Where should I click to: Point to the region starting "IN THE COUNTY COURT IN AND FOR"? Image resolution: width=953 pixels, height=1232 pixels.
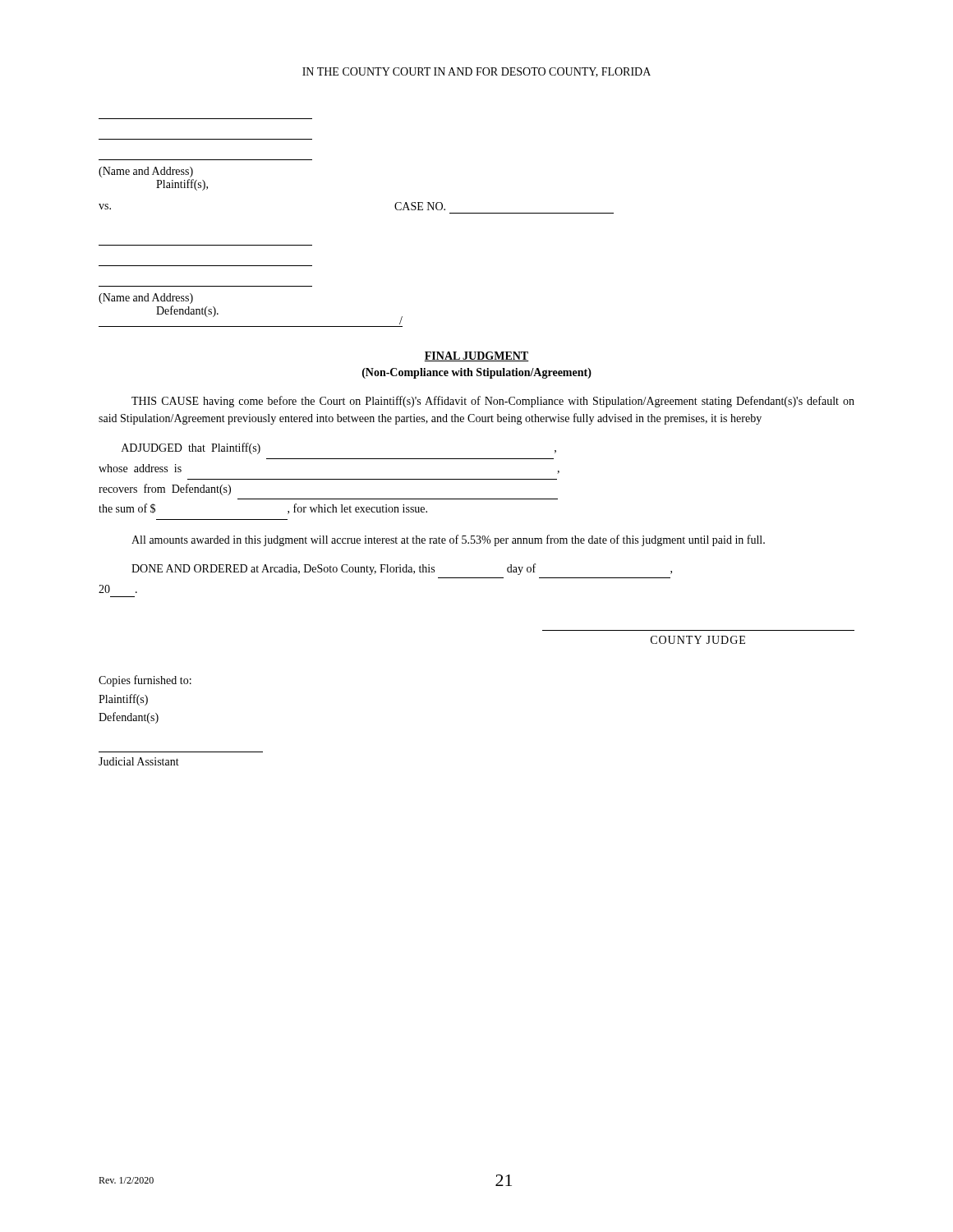tap(476, 72)
